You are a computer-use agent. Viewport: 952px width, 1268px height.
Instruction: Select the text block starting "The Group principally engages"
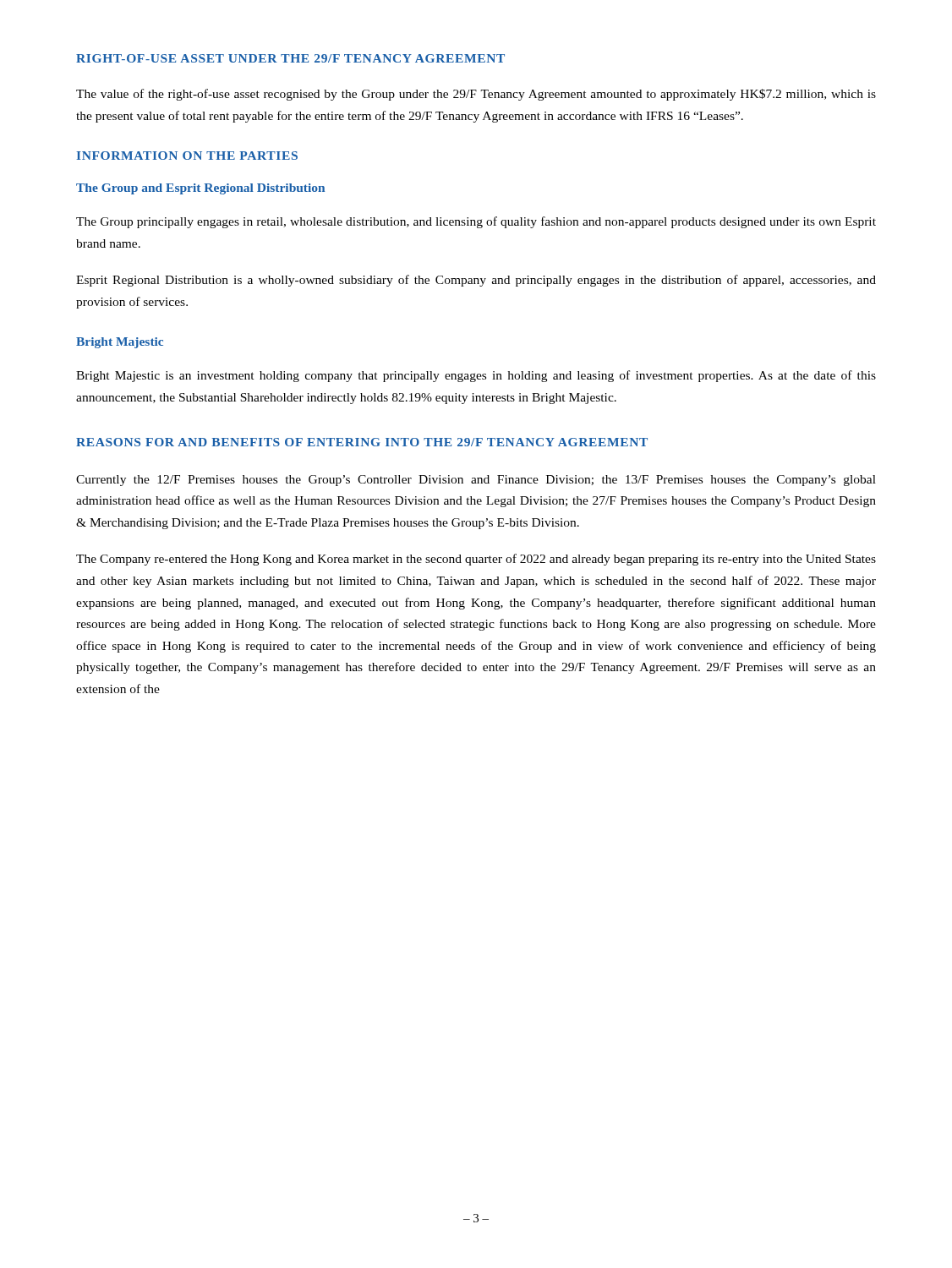[x=476, y=232]
